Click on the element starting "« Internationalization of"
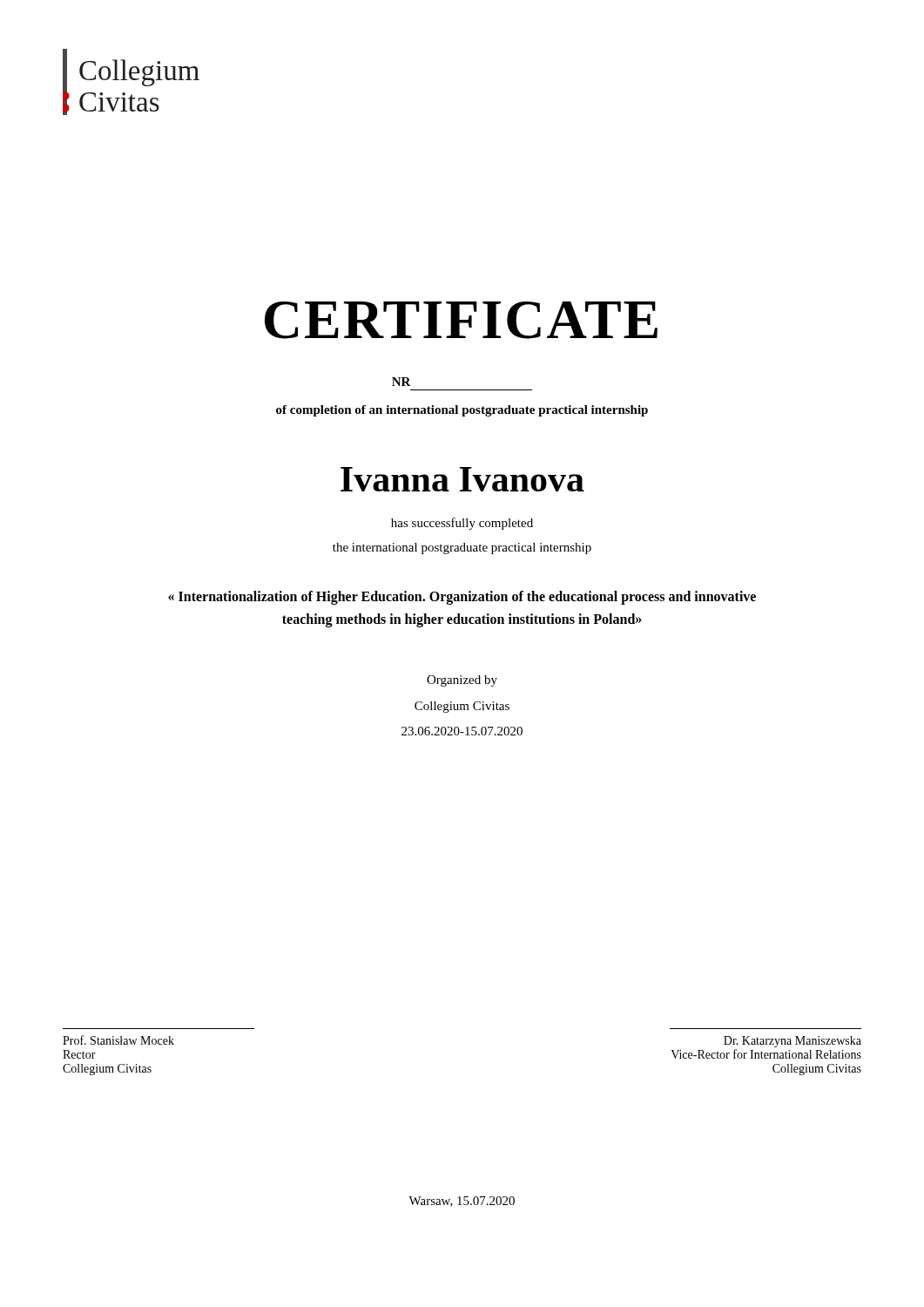This screenshot has width=924, height=1307. pyautogui.click(x=462, y=608)
